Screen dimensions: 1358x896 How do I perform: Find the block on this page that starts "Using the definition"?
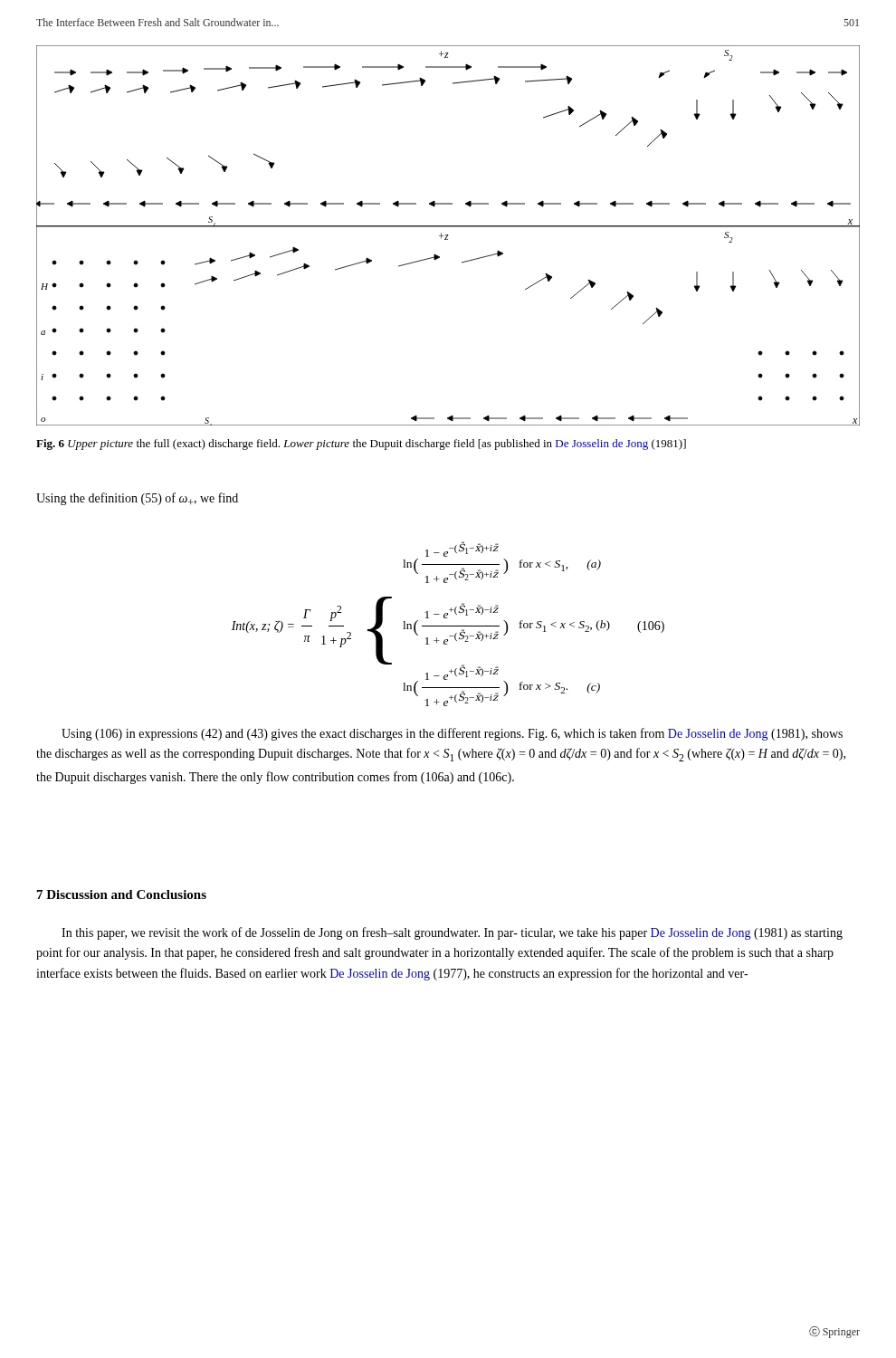[137, 500]
